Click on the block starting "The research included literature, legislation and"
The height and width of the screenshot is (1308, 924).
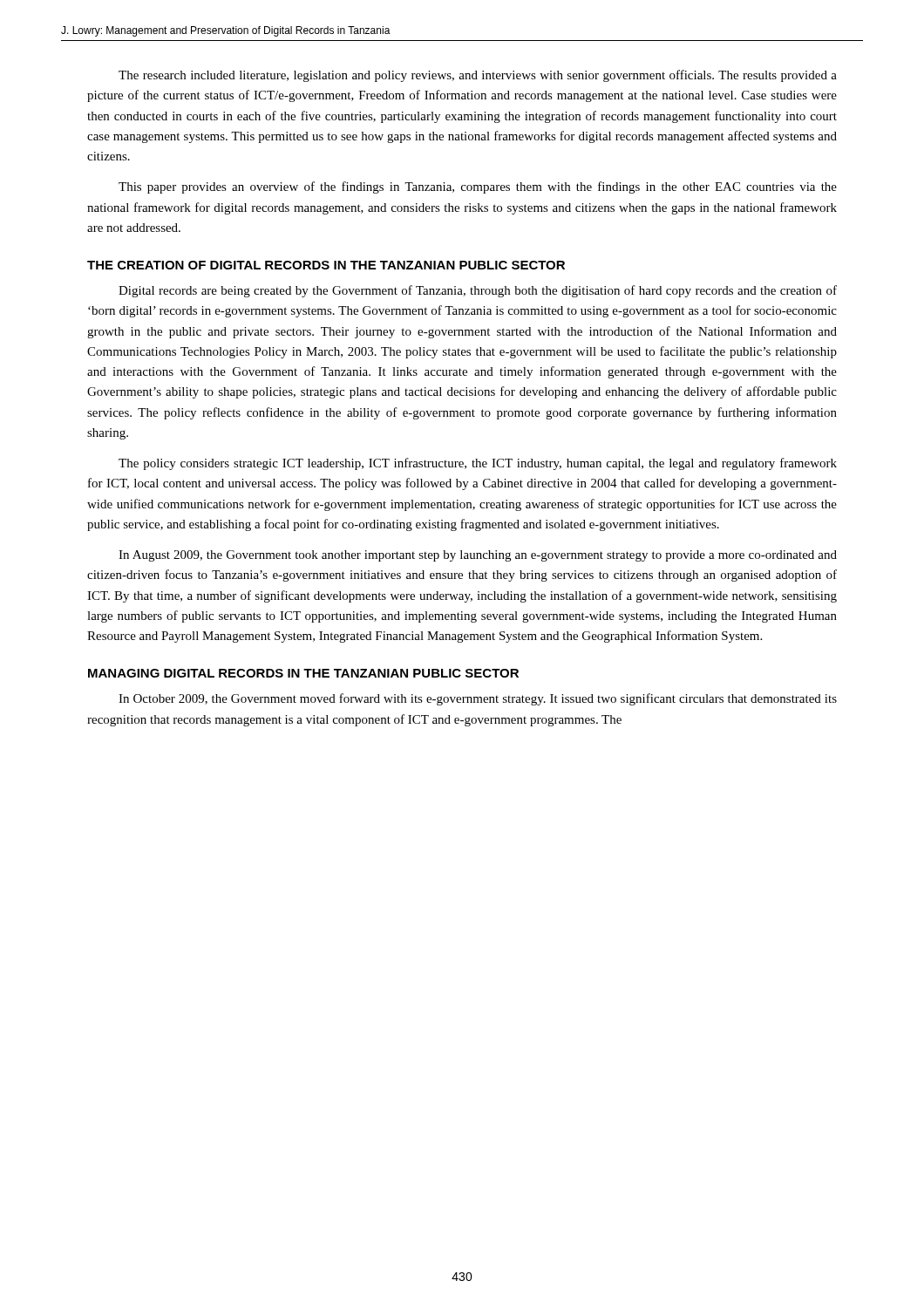tap(462, 116)
